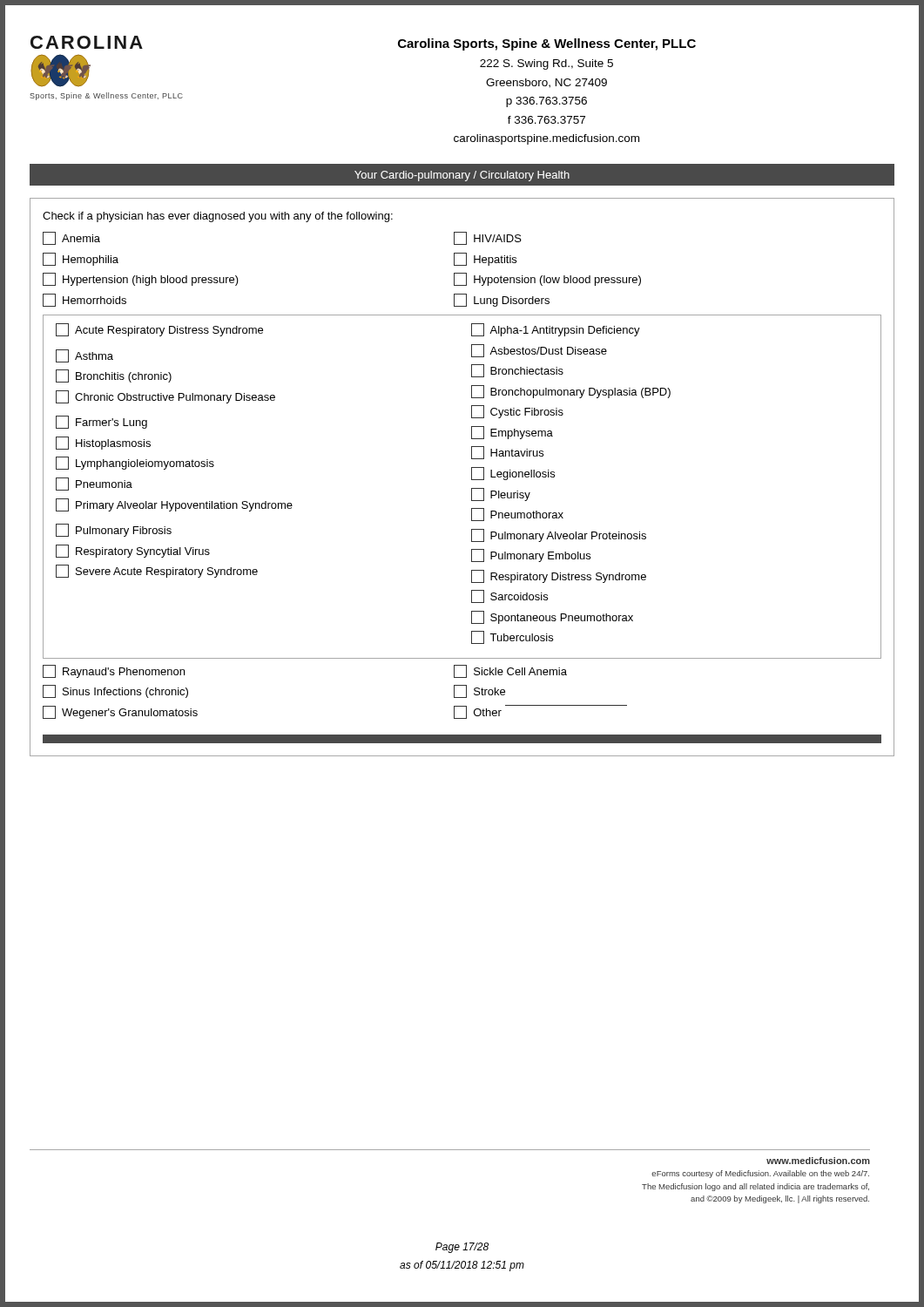Locate the passage starting "Spontaneous Pneumothorax"
The image size is (924, 1307).
coord(552,617)
